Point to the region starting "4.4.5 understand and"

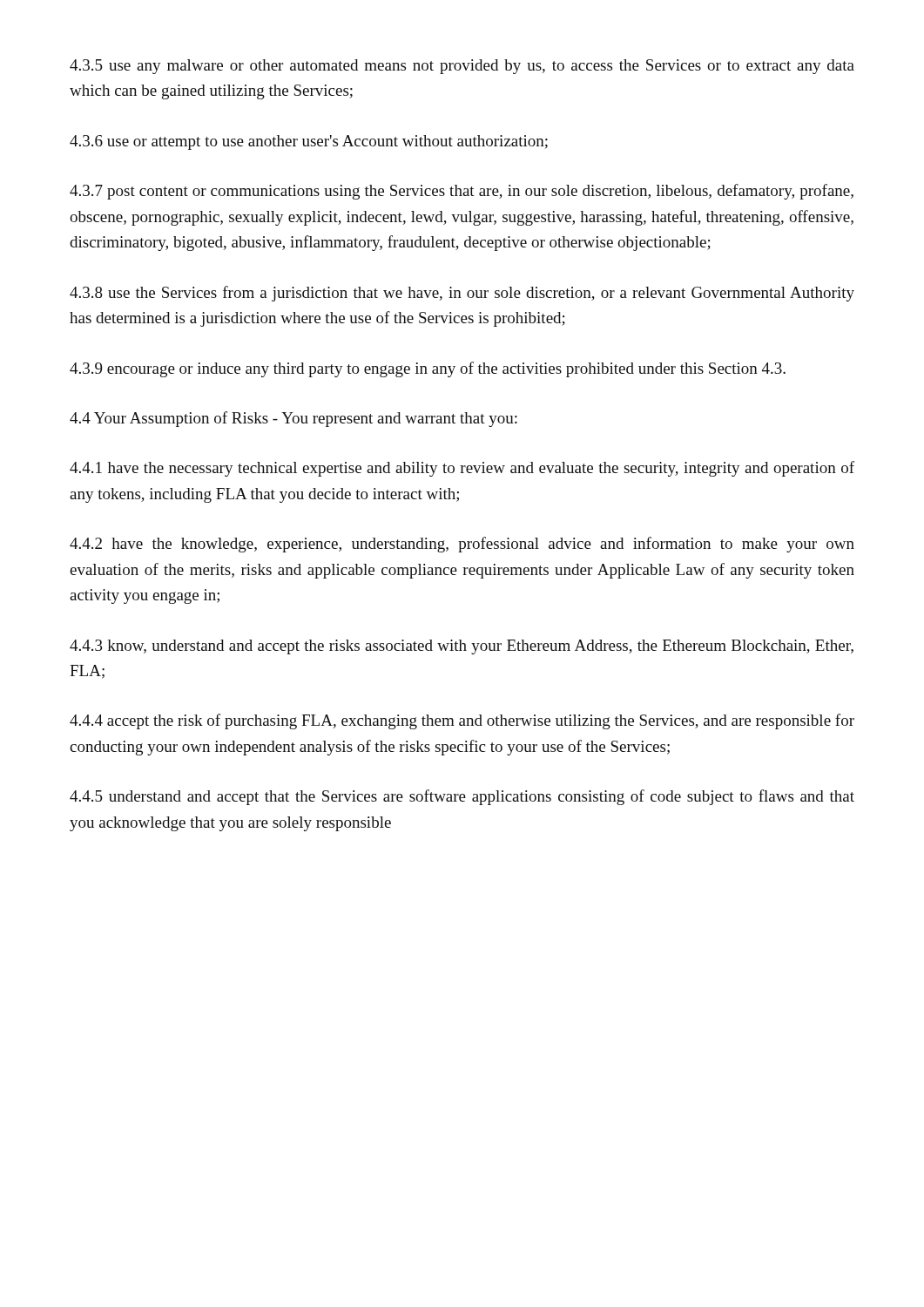(x=462, y=809)
